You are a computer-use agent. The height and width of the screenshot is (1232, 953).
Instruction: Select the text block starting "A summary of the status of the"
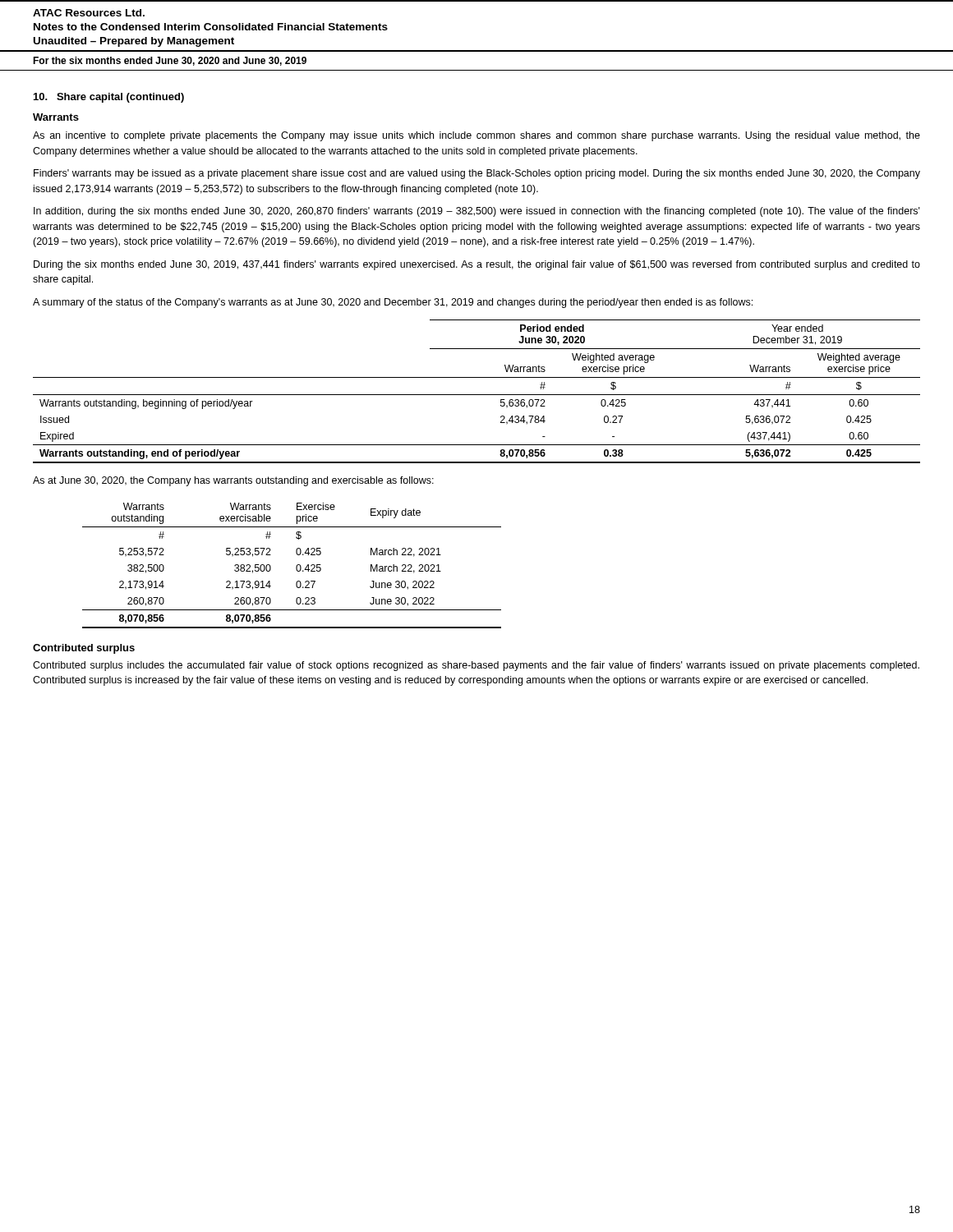point(393,302)
